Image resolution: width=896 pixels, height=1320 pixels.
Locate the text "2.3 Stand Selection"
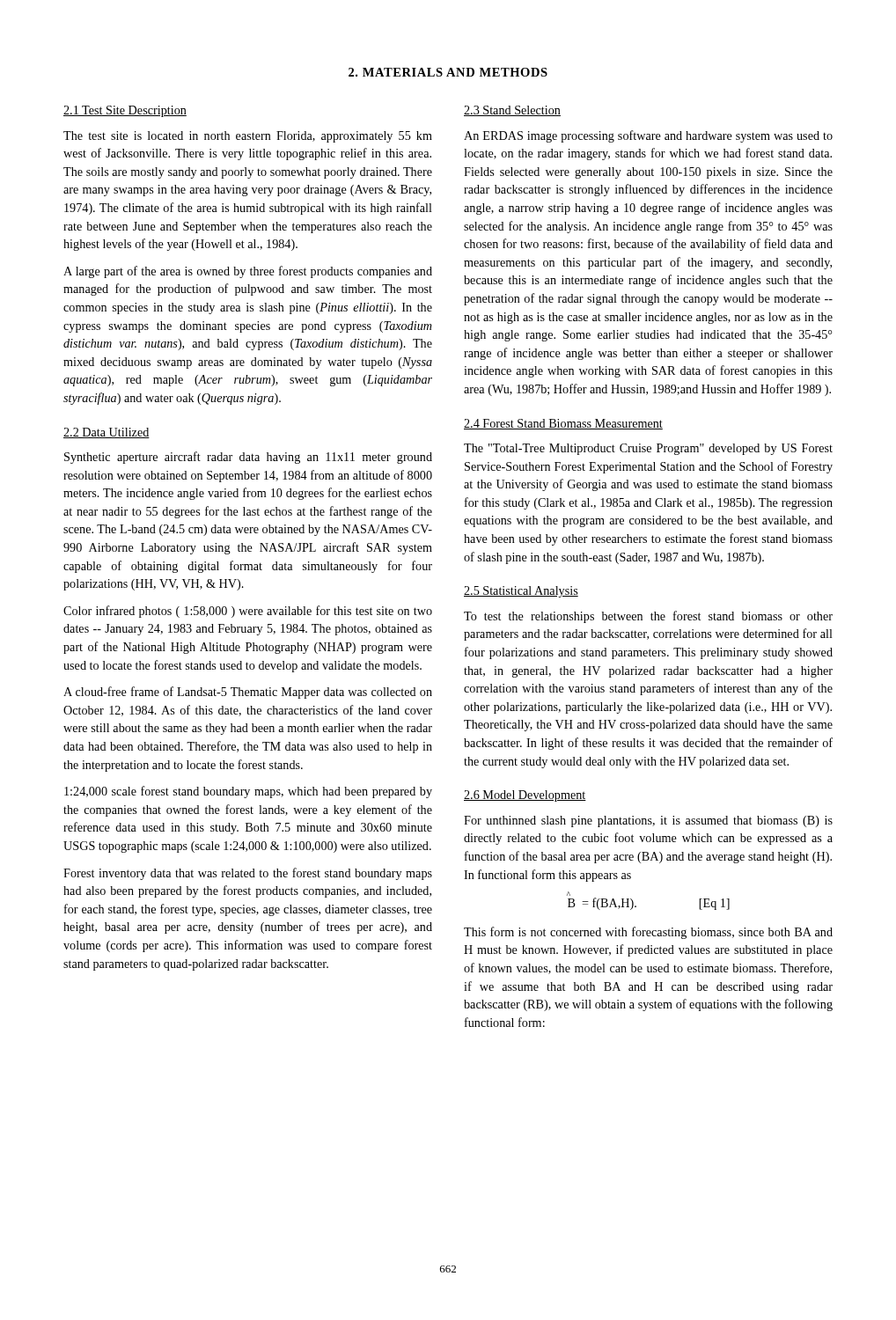tap(512, 110)
